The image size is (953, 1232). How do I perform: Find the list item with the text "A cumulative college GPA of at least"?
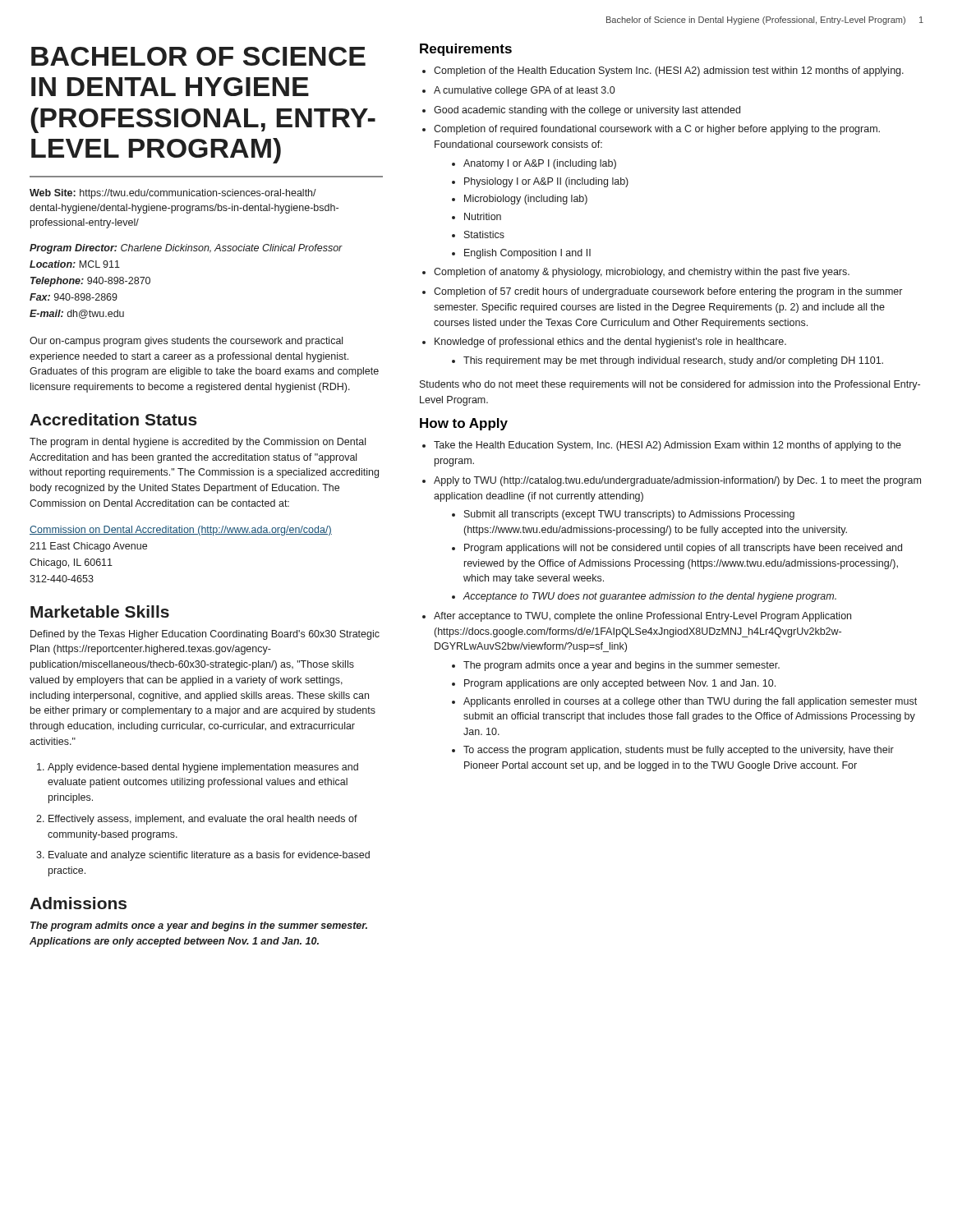click(x=524, y=90)
